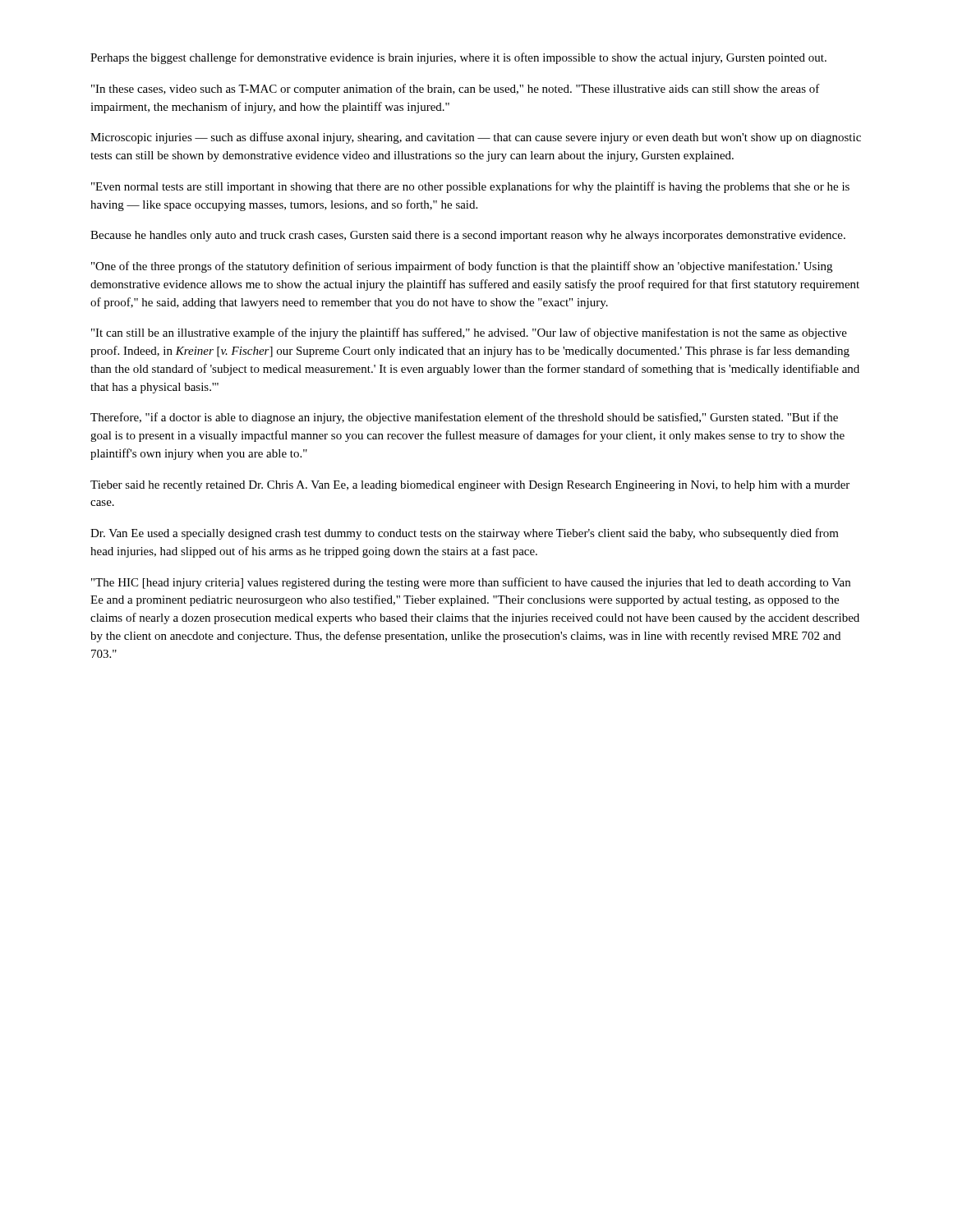Screen dimensions: 1232x953
Task: Find the text block with the text "Therefore, "if a doctor is able to"
Action: [x=467, y=435]
